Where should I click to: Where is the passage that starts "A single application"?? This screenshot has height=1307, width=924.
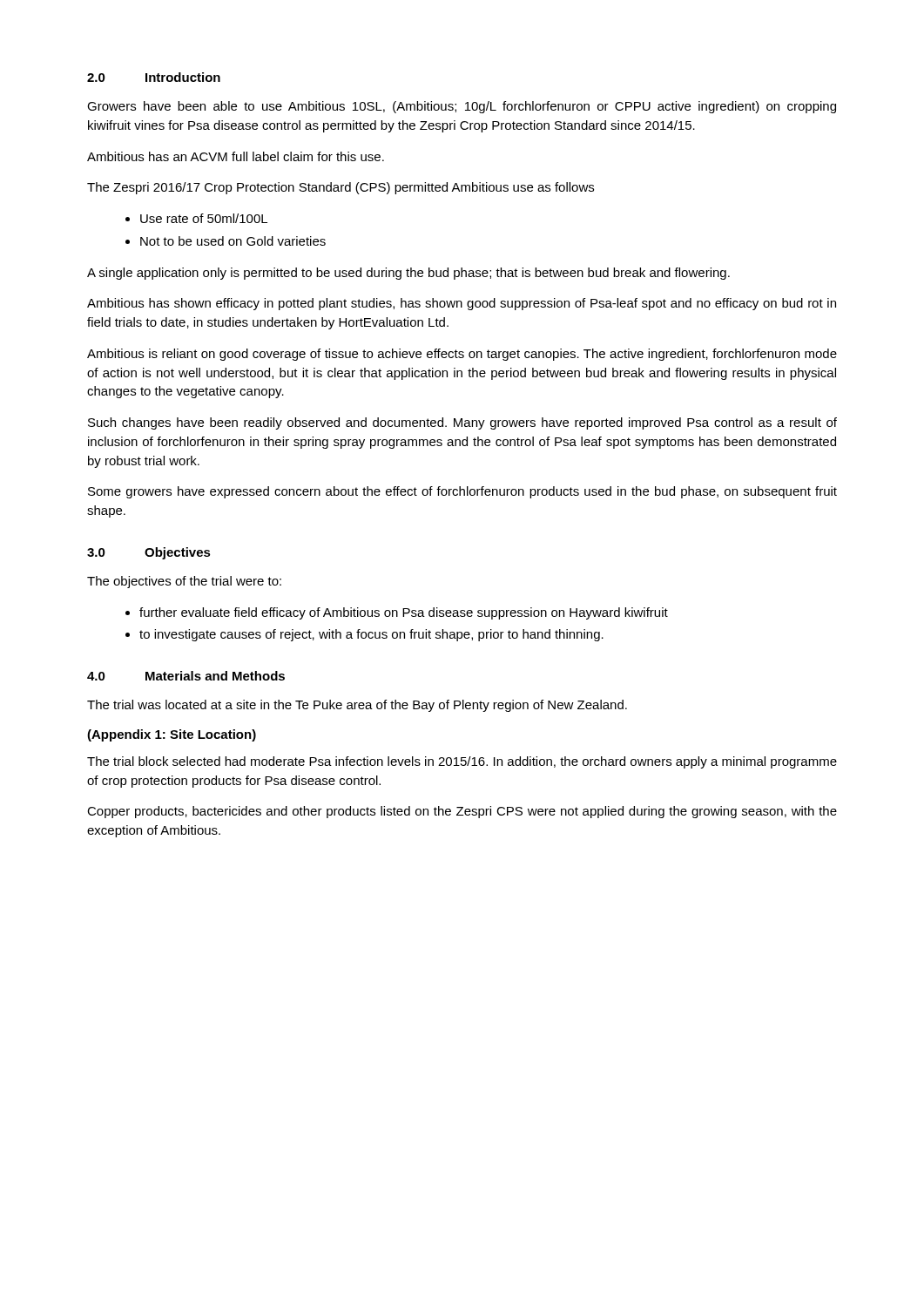[462, 272]
